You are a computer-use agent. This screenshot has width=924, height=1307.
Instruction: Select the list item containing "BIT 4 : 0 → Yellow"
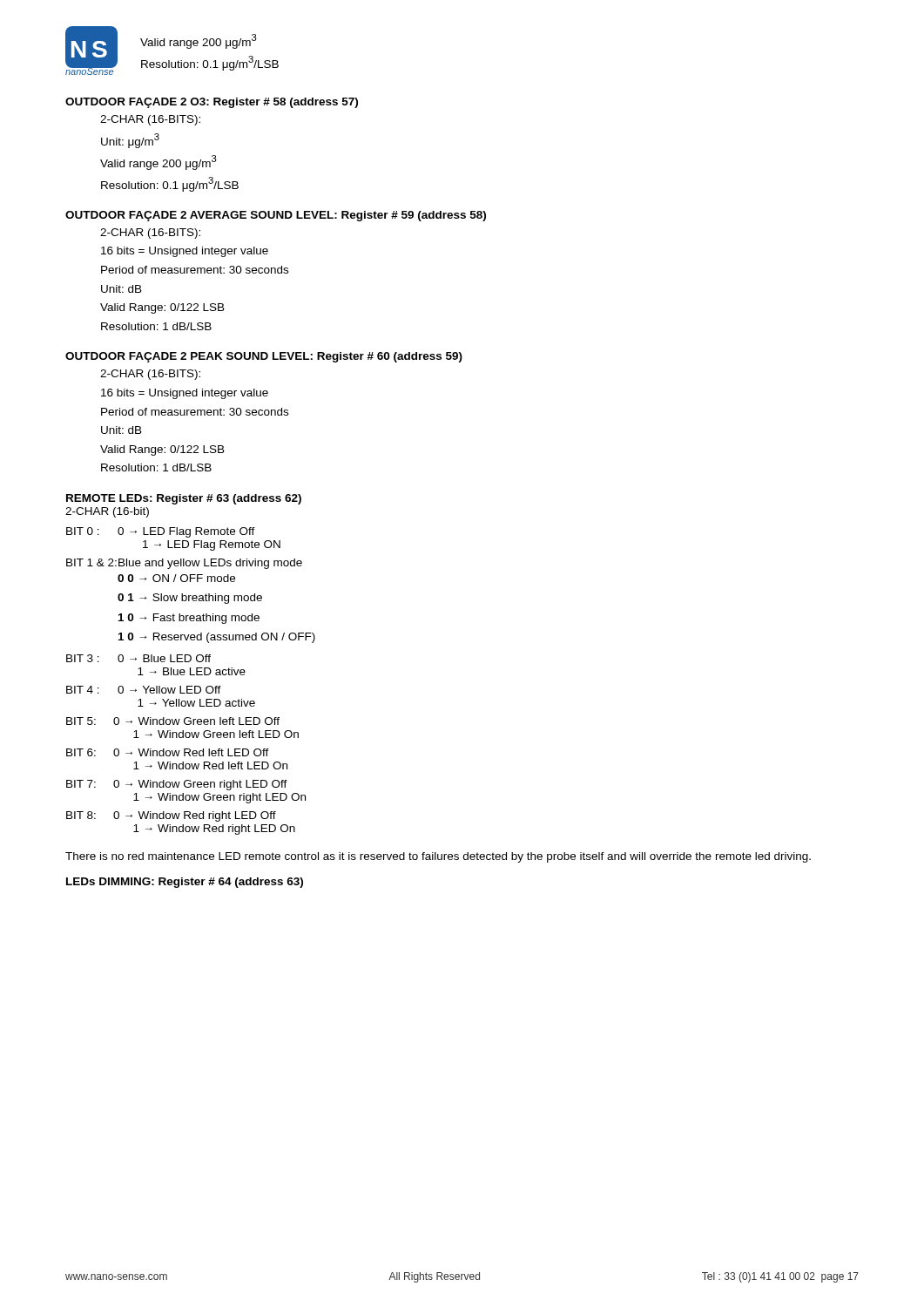coord(160,696)
